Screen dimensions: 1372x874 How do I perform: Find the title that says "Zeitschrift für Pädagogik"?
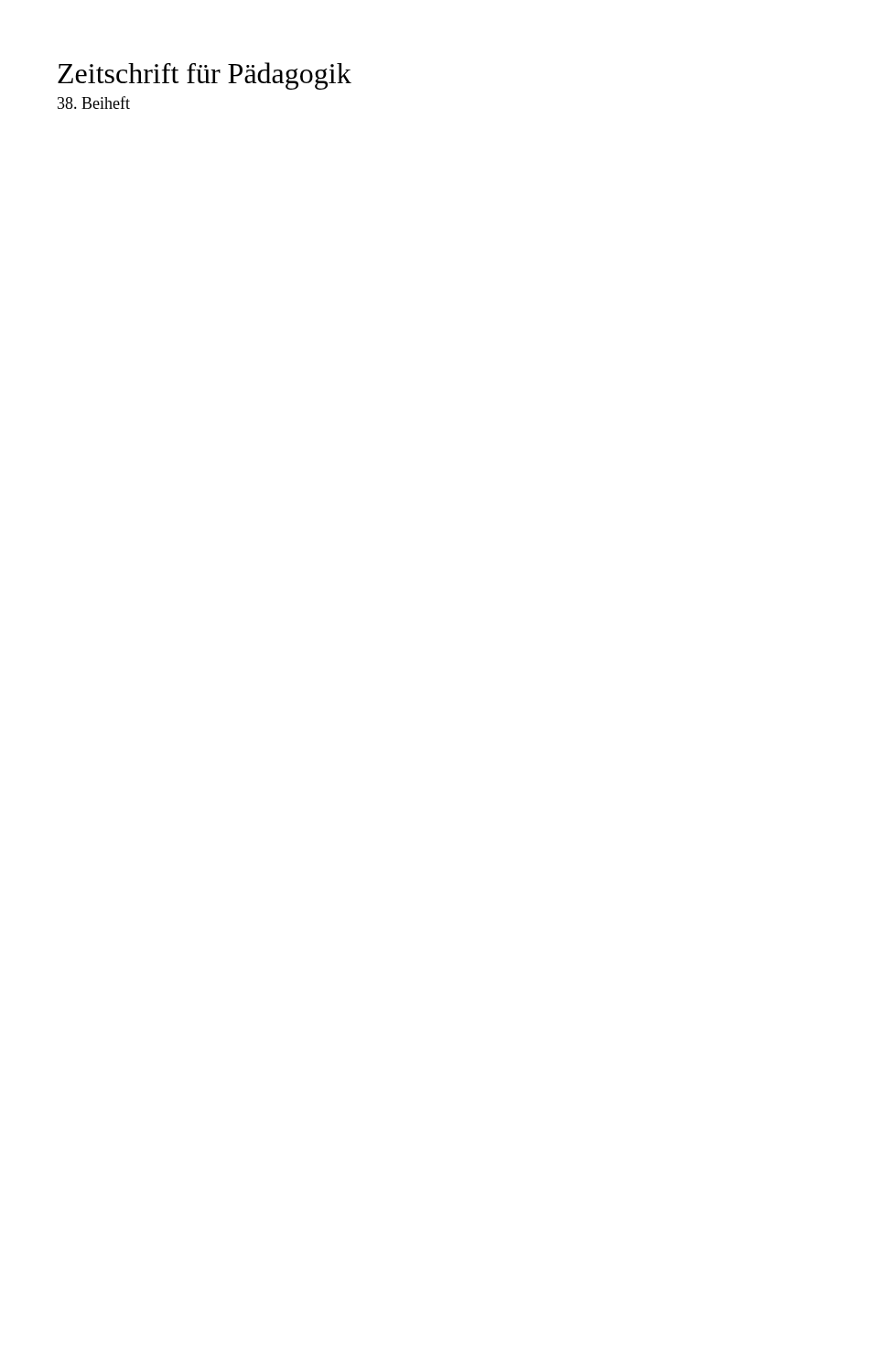[204, 73]
